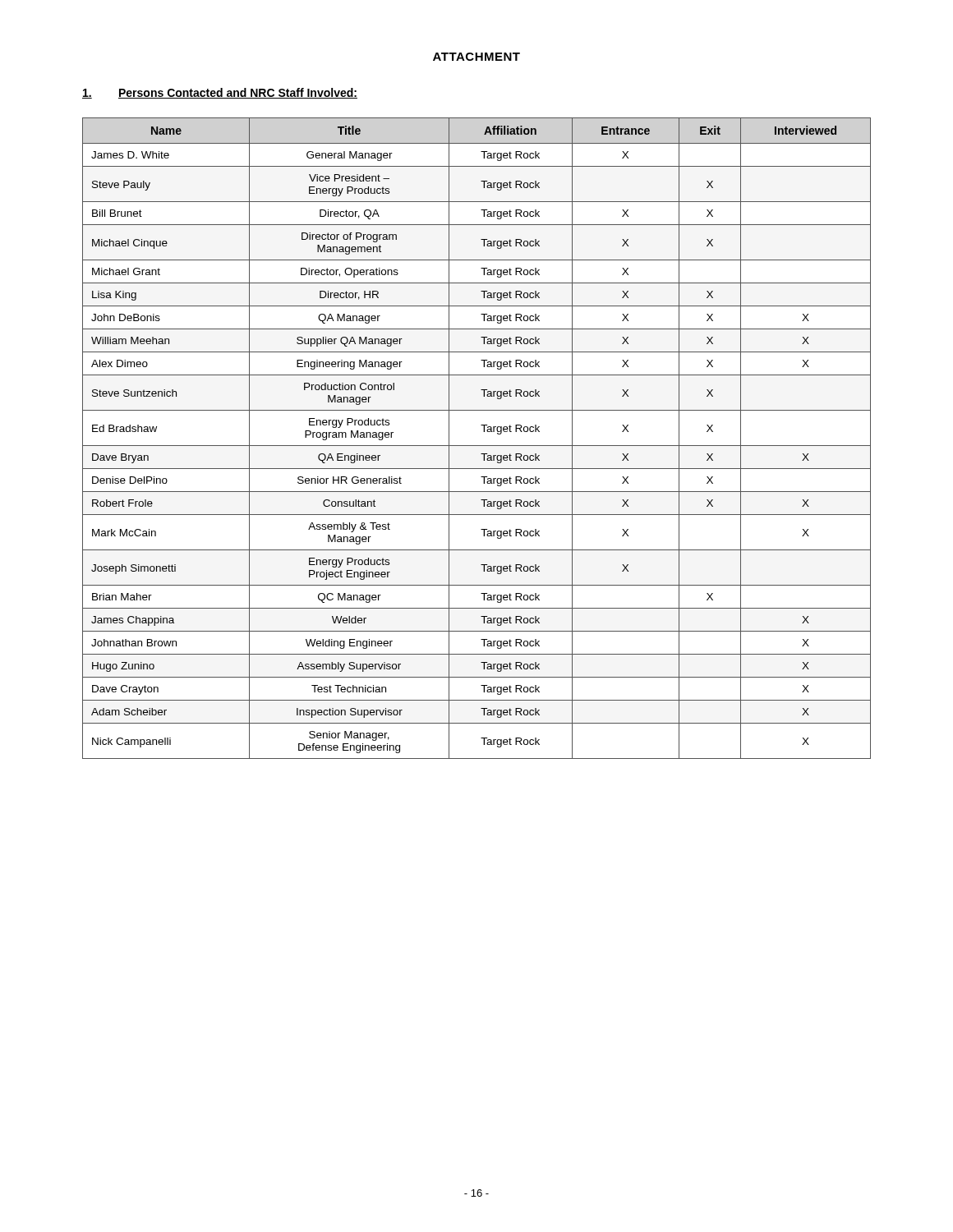The image size is (953, 1232).
Task: Find the table that mentions "Target Rock"
Action: coord(476,438)
